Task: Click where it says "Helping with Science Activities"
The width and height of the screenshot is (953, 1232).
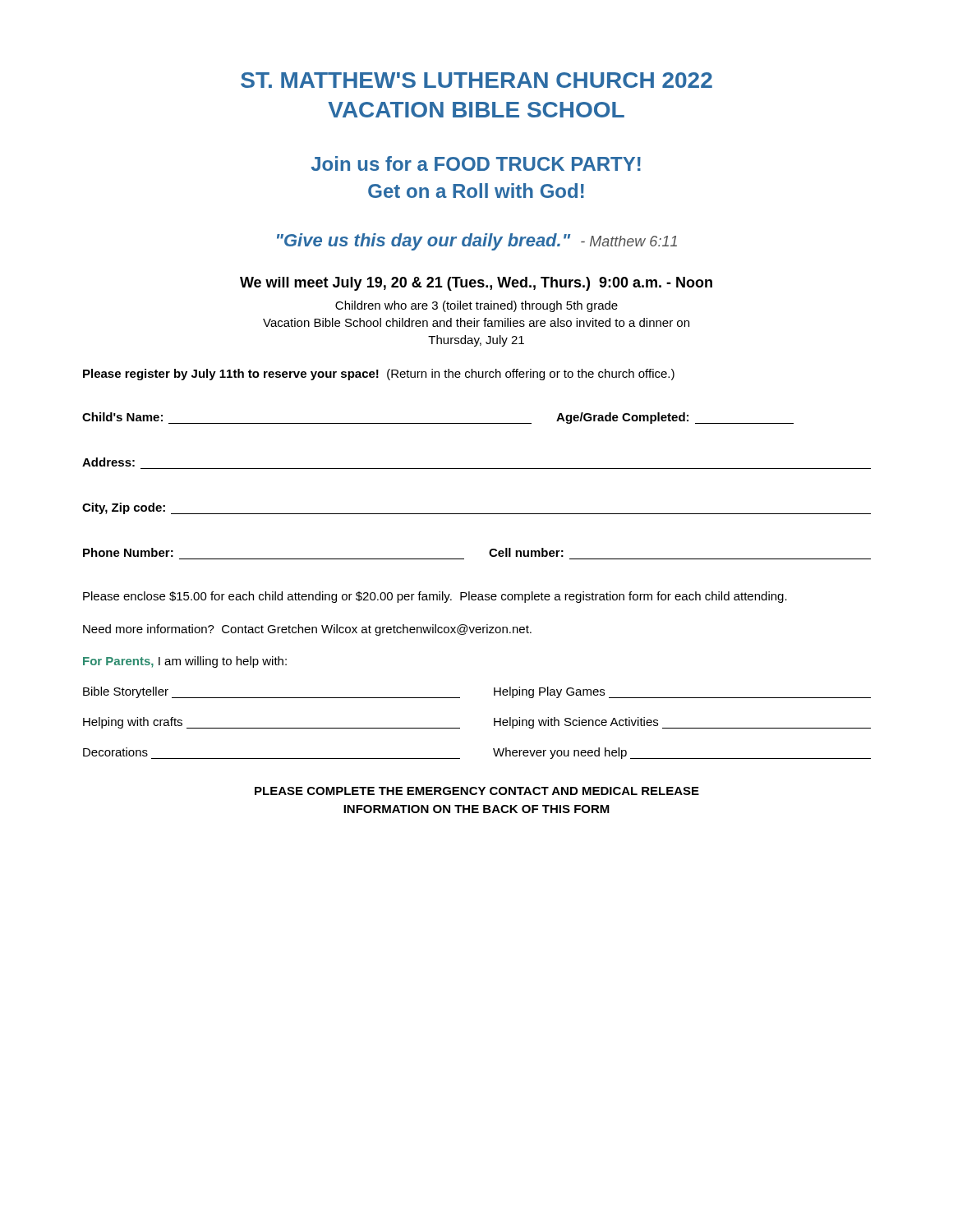Action: pos(682,721)
